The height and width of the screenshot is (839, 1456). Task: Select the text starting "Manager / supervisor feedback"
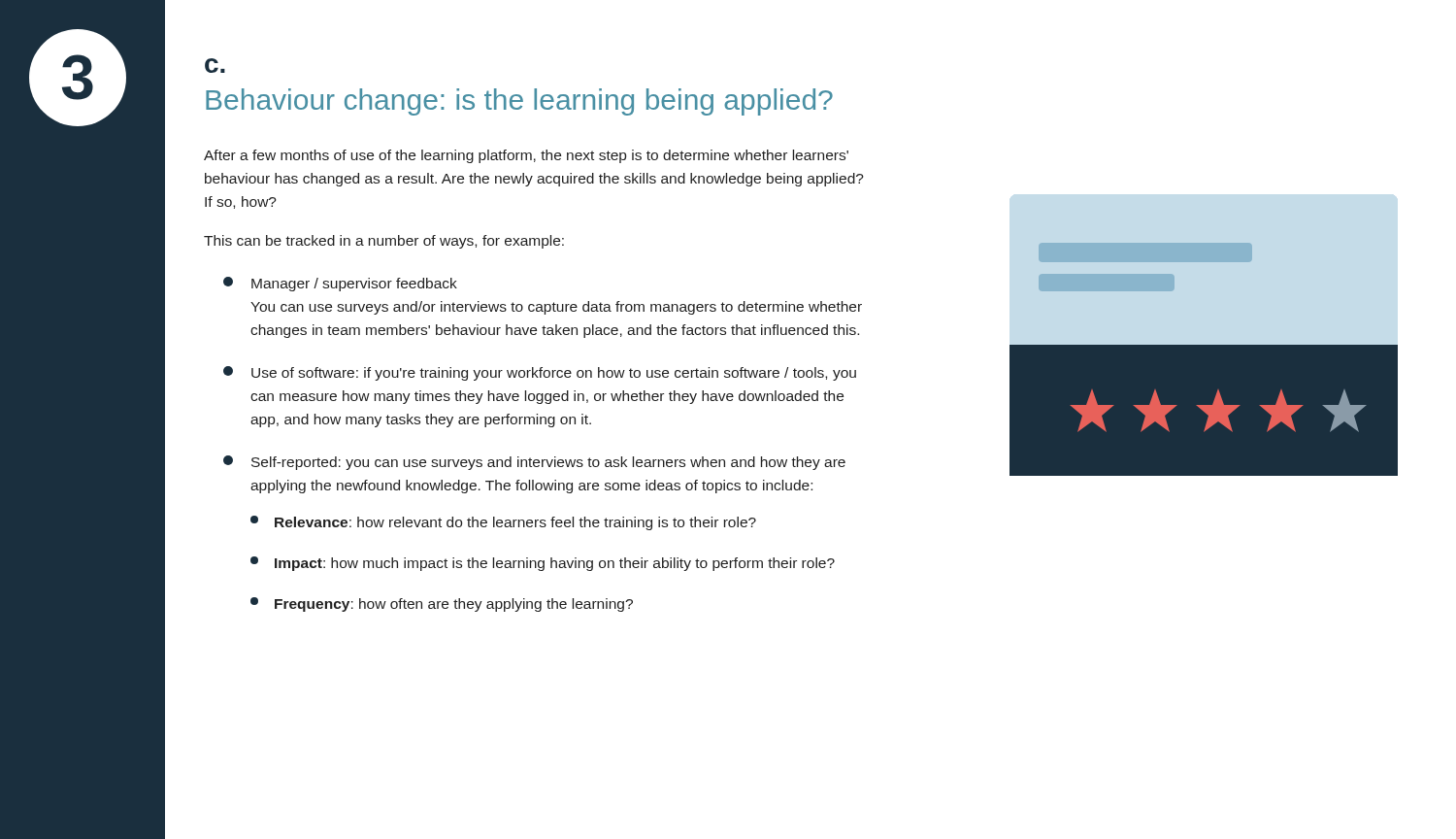click(544, 307)
